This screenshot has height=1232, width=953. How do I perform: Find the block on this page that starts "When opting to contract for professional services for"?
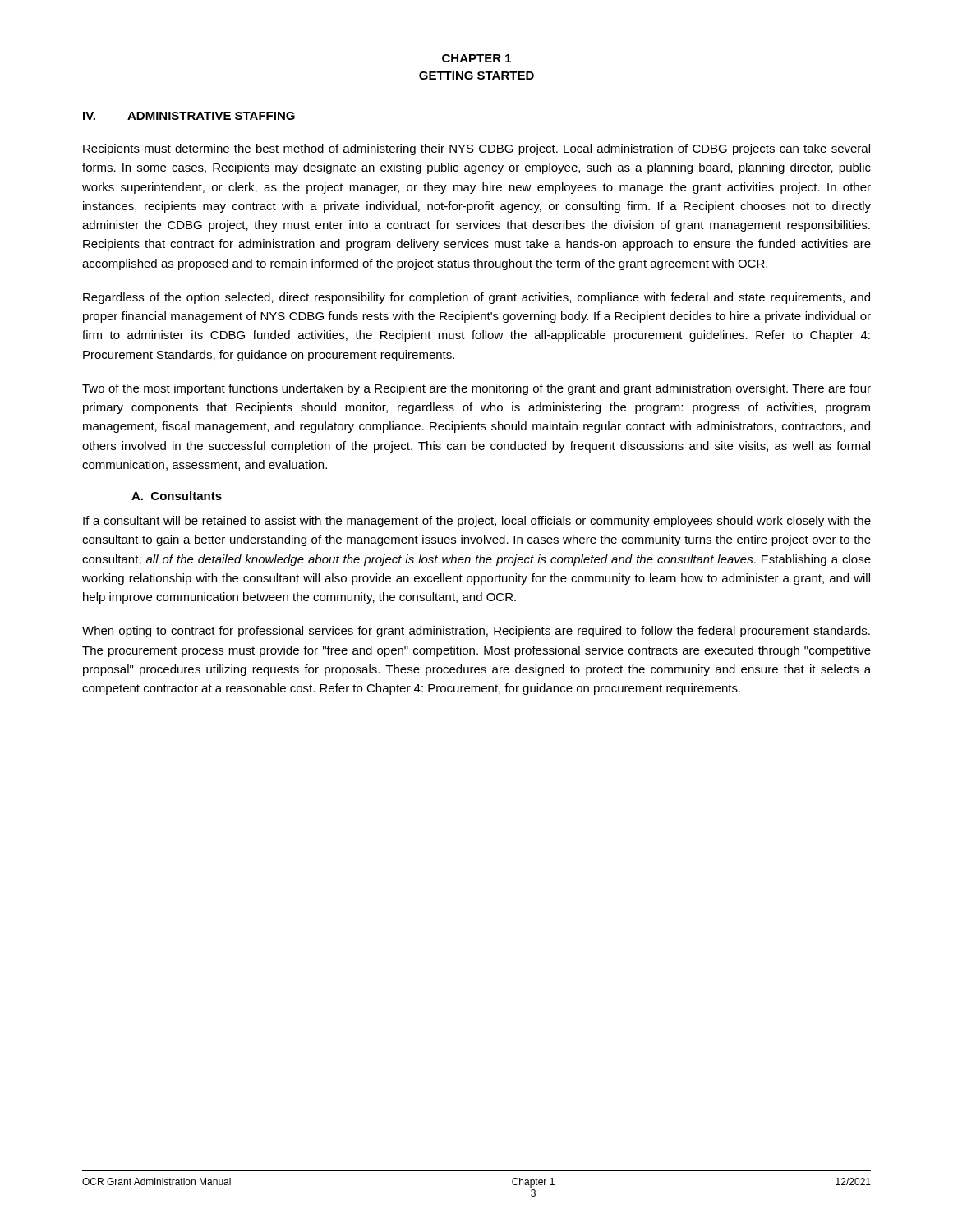[x=476, y=659]
